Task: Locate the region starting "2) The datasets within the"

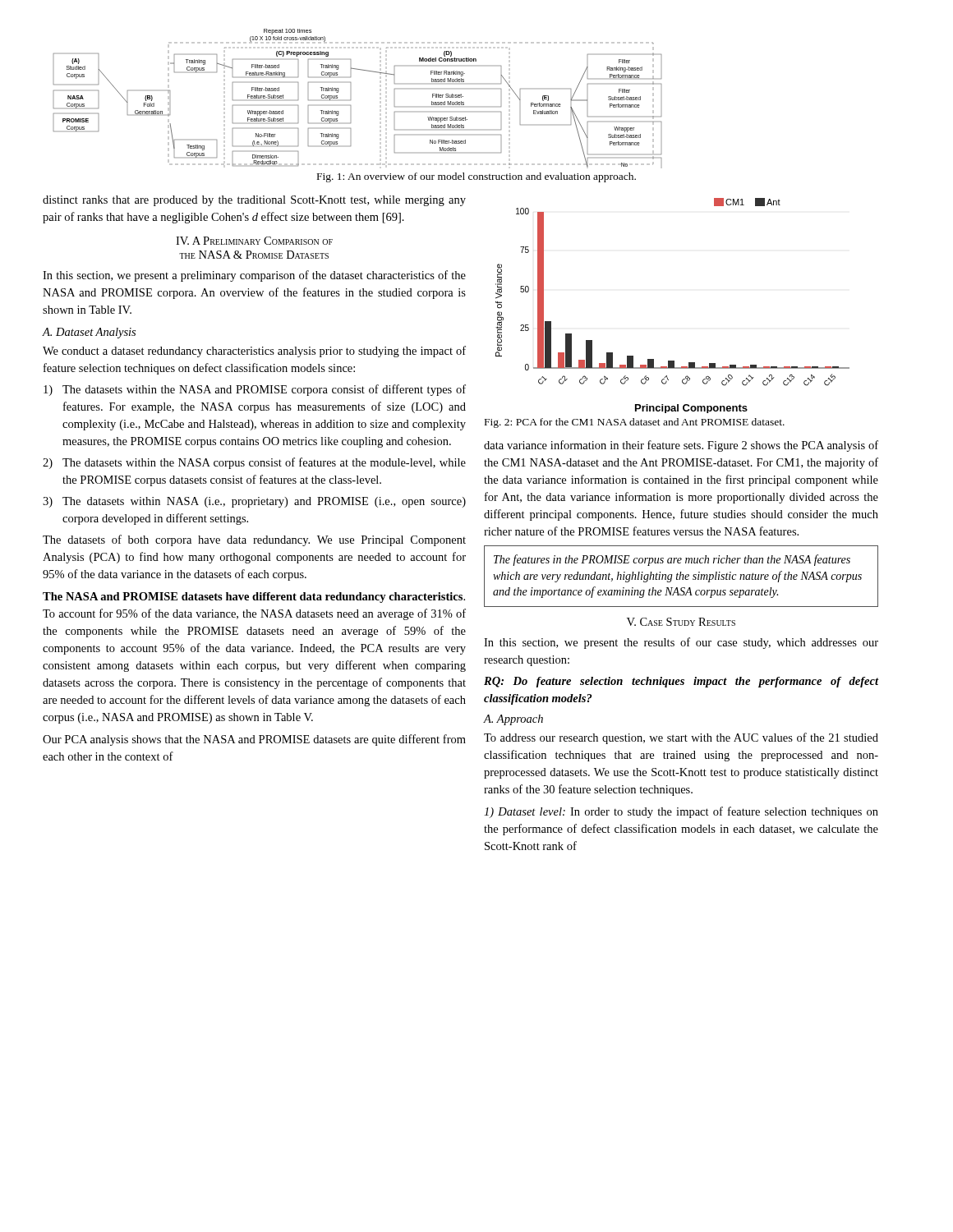Action: coord(254,472)
